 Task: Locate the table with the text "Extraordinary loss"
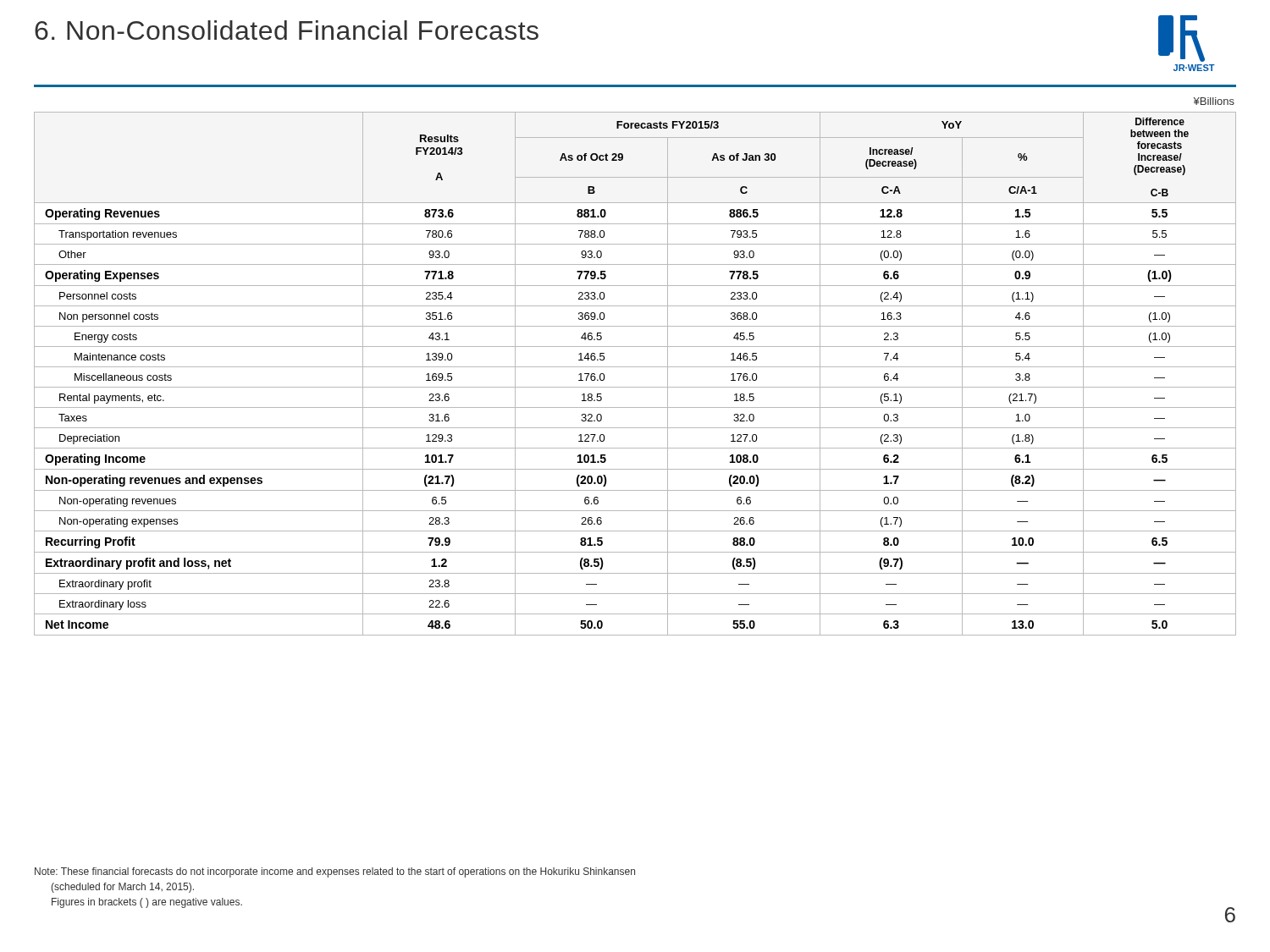click(635, 374)
